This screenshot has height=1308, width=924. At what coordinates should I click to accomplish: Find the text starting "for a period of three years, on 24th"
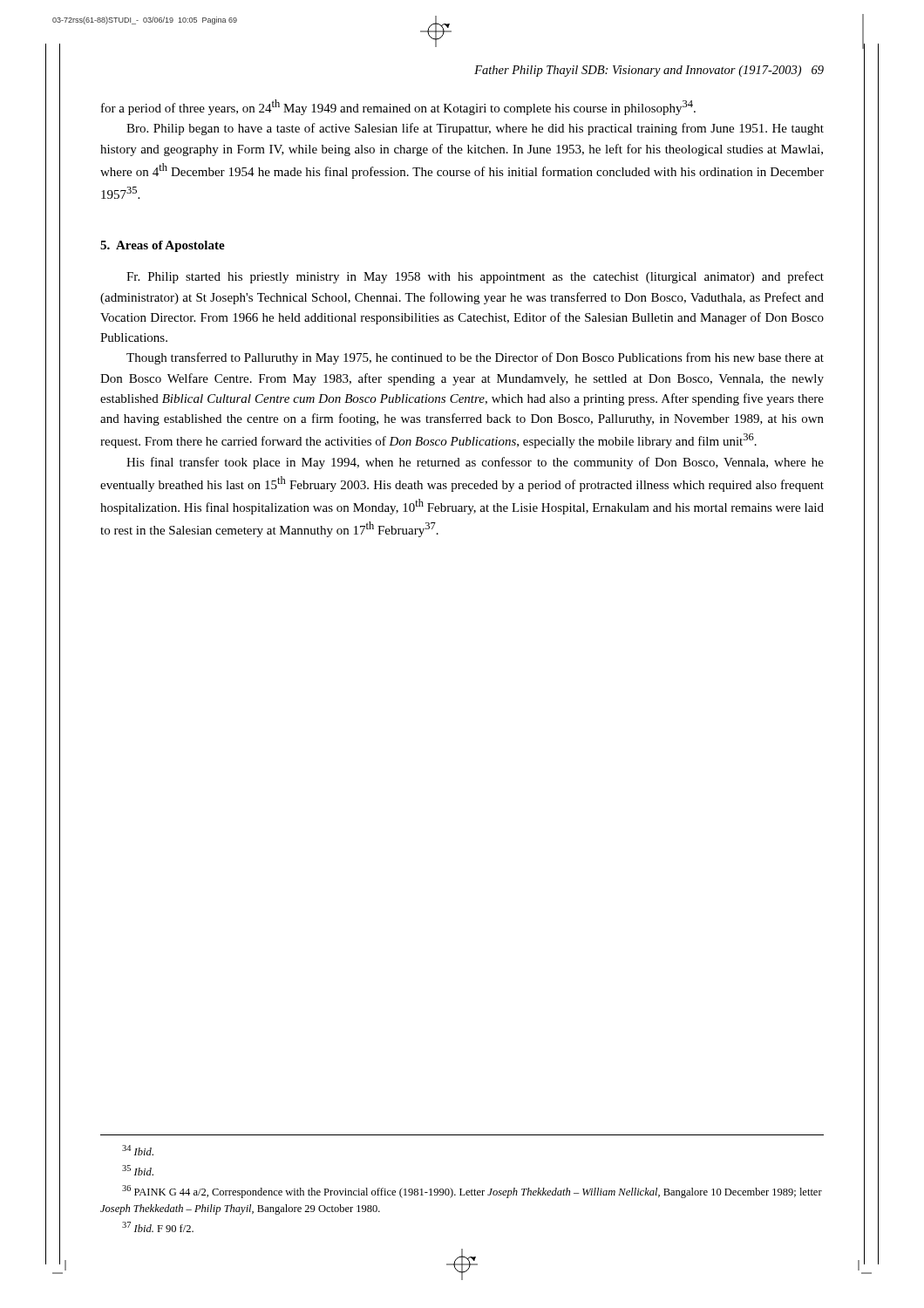462,107
